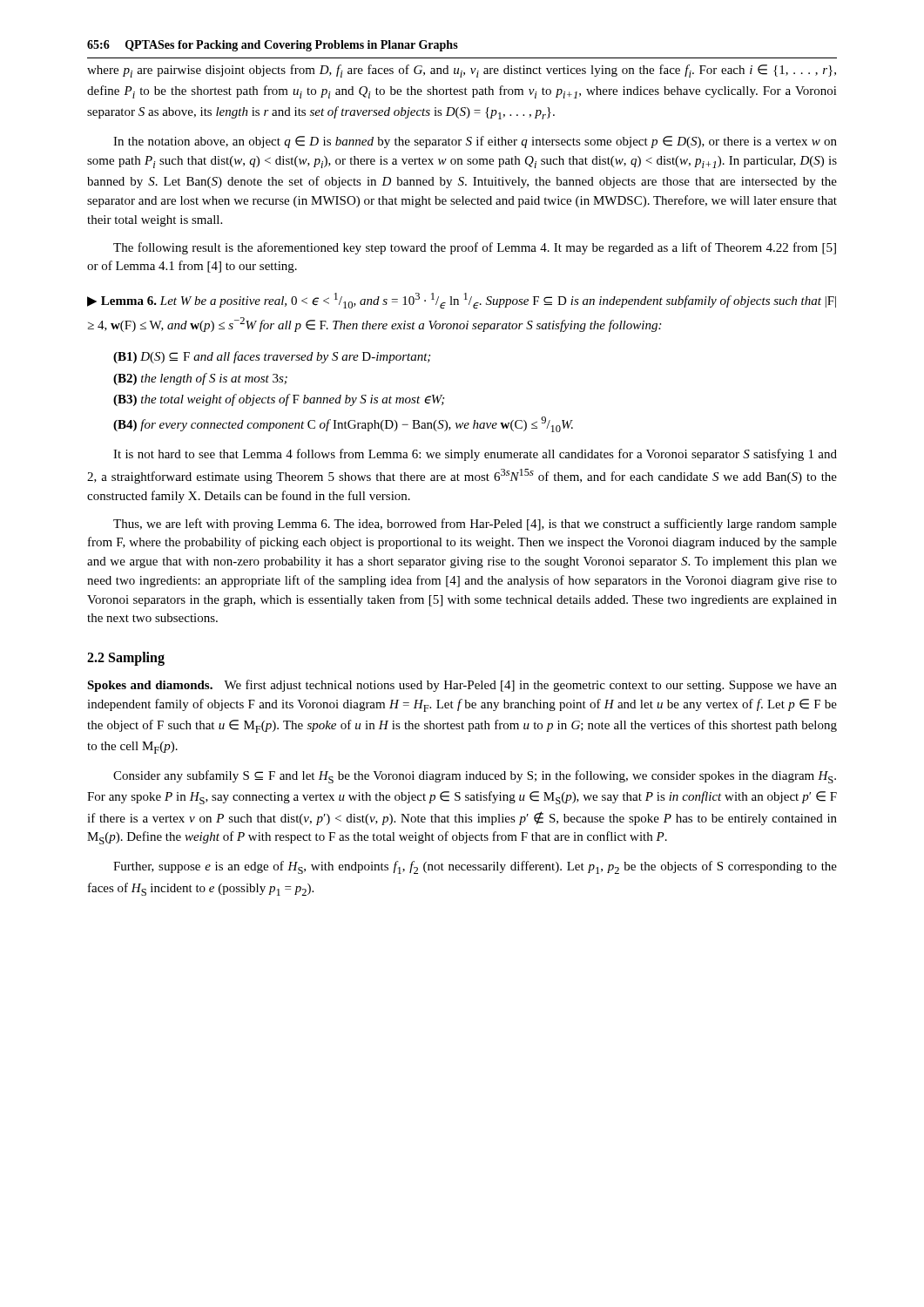Where is the passage that starts "In the notation above, an object q"?
The height and width of the screenshot is (1307, 924).
(462, 181)
